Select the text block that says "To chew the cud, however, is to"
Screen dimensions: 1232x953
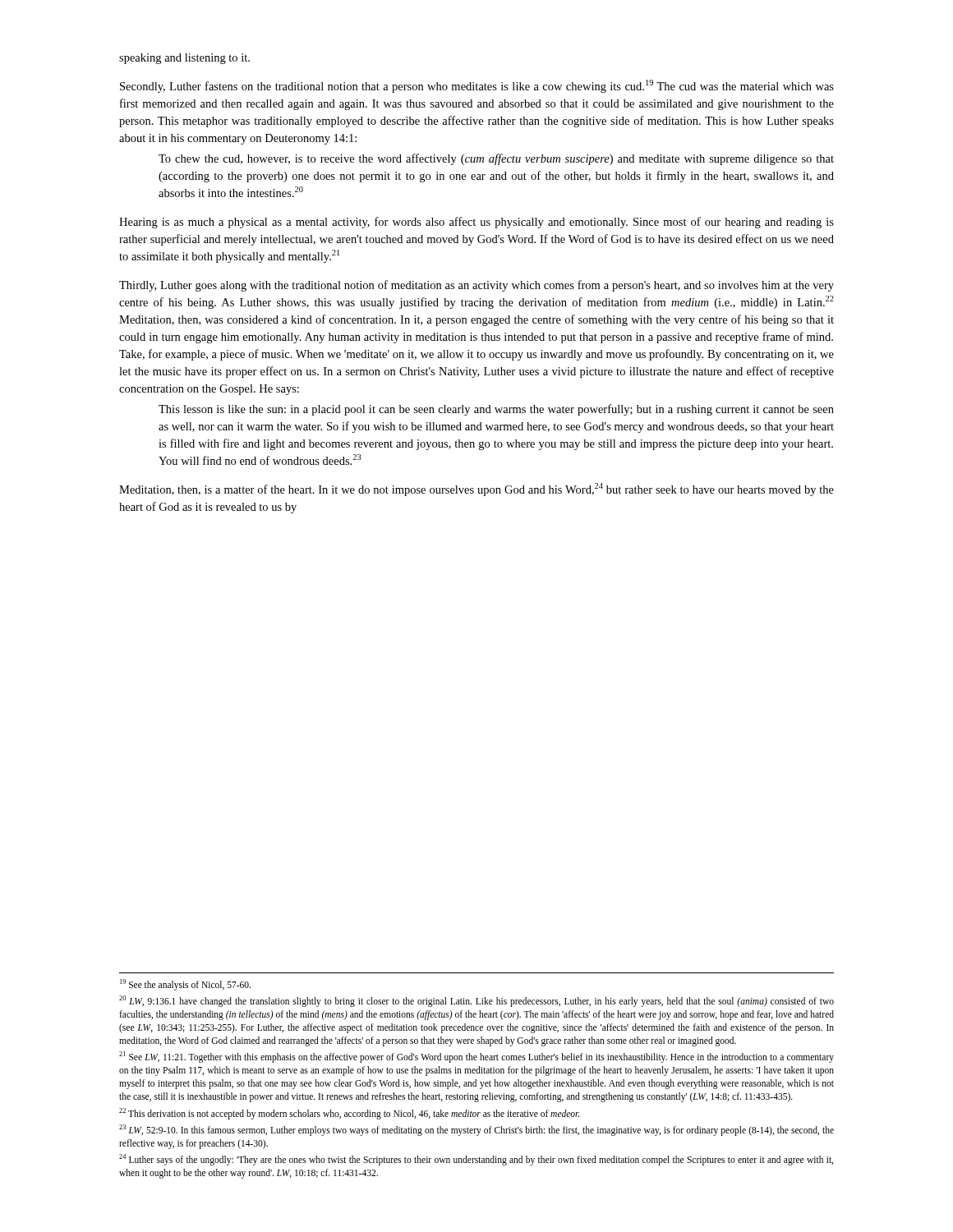pos(496,176)
